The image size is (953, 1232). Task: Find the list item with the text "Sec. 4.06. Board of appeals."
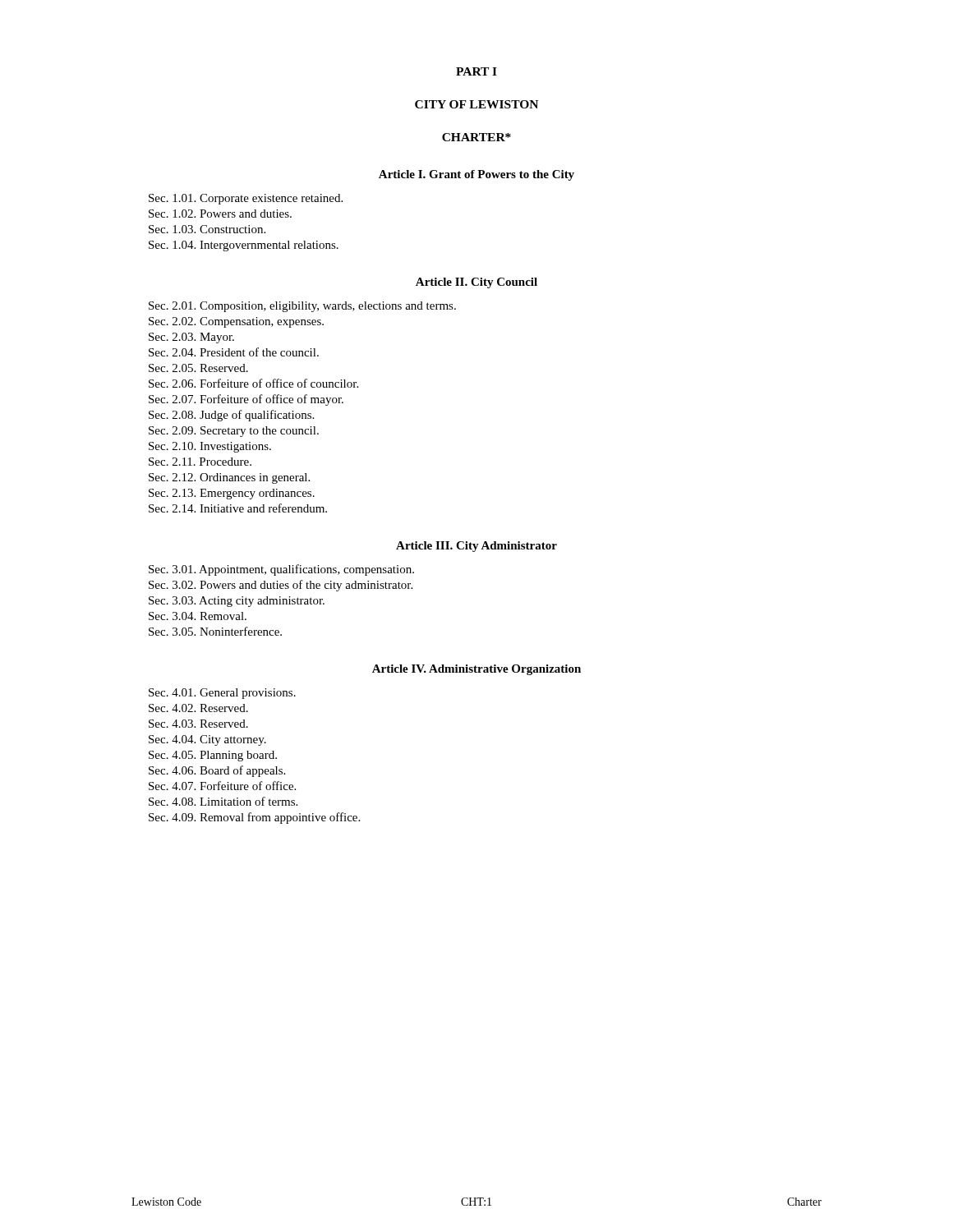[x=217, y=770]
